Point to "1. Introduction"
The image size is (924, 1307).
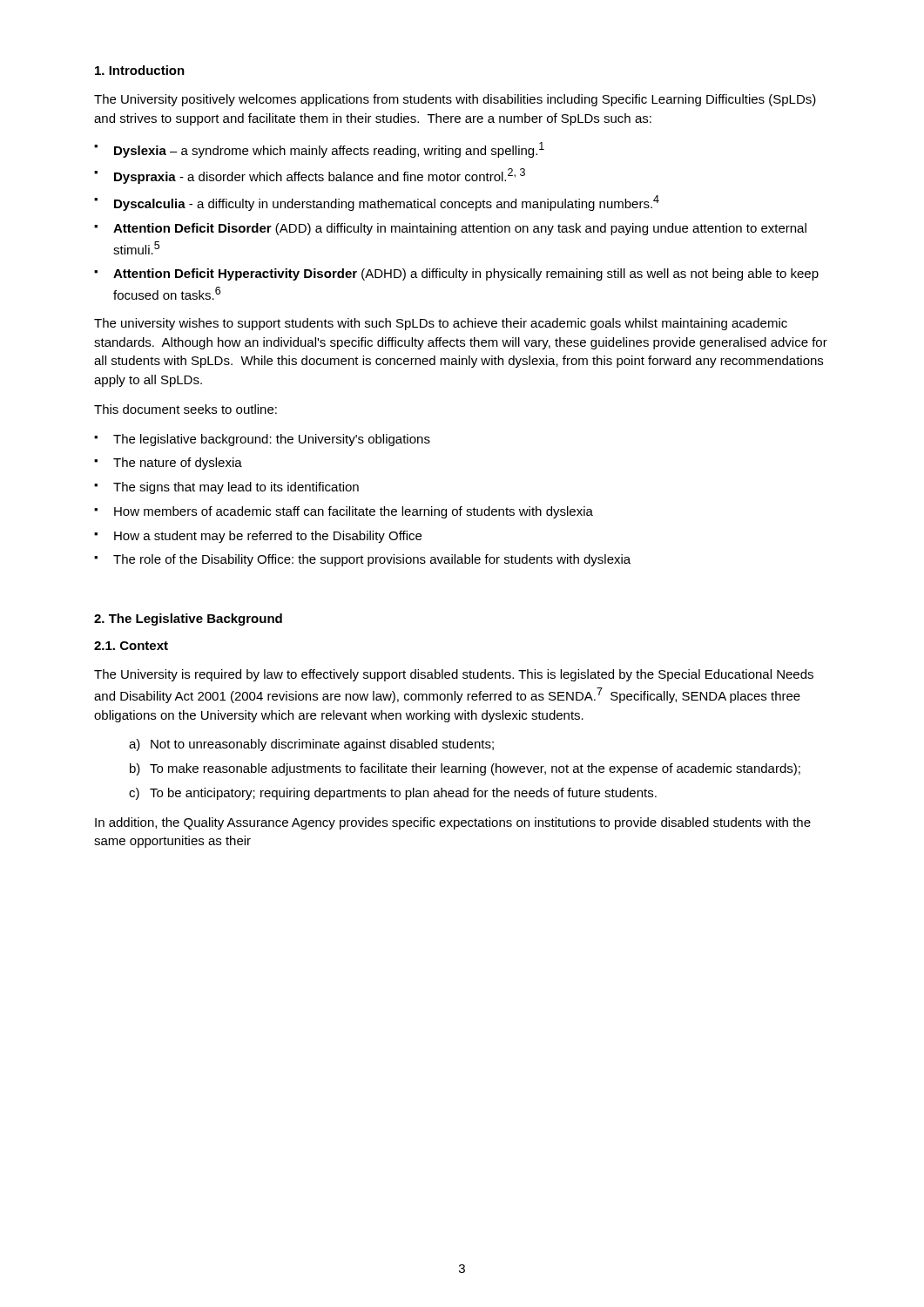pyautogui.click(x=139, y=70)
